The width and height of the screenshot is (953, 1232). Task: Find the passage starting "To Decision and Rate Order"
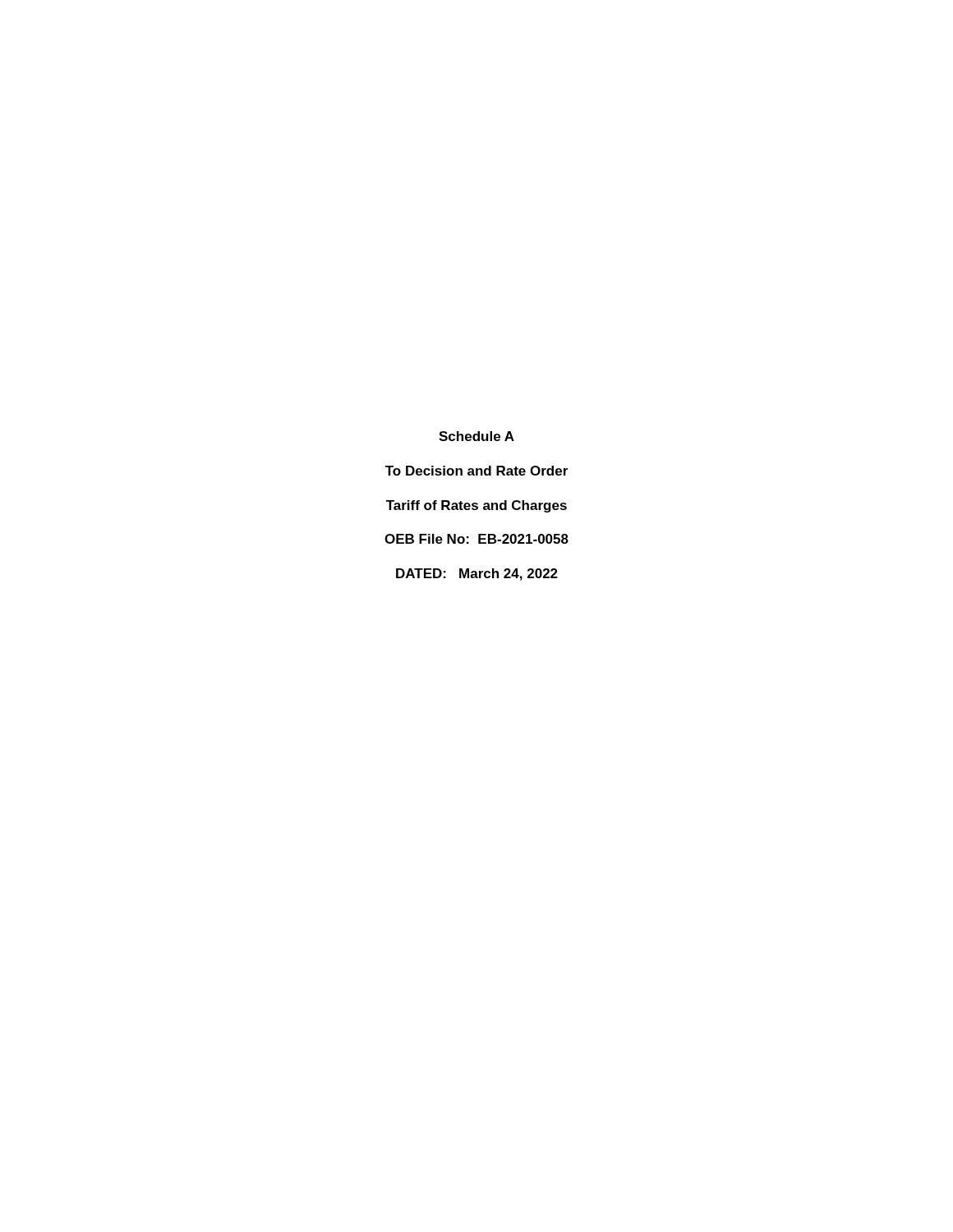(x=476, y=471)
